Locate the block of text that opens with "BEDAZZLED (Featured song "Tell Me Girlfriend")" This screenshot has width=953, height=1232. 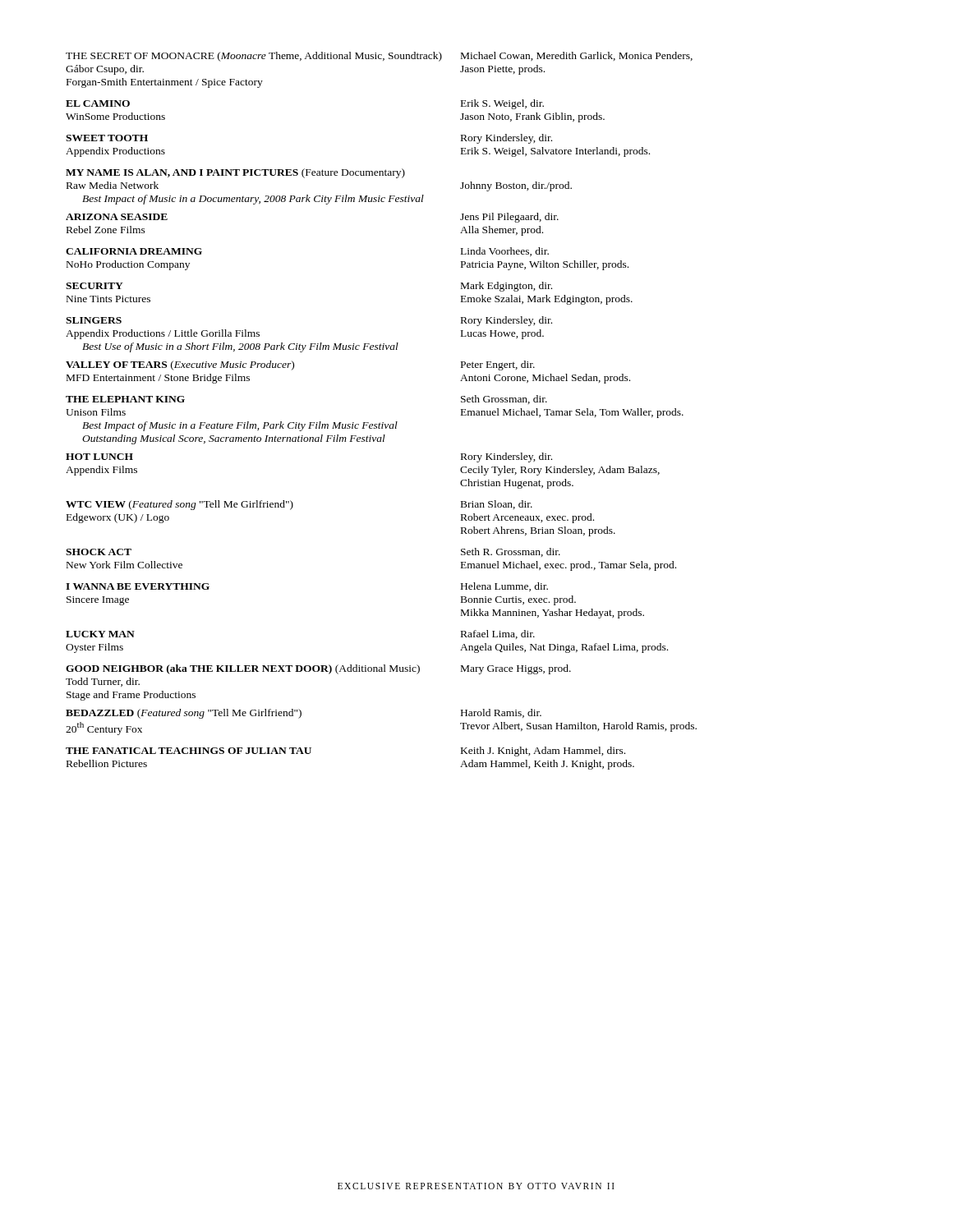(476, 721)
